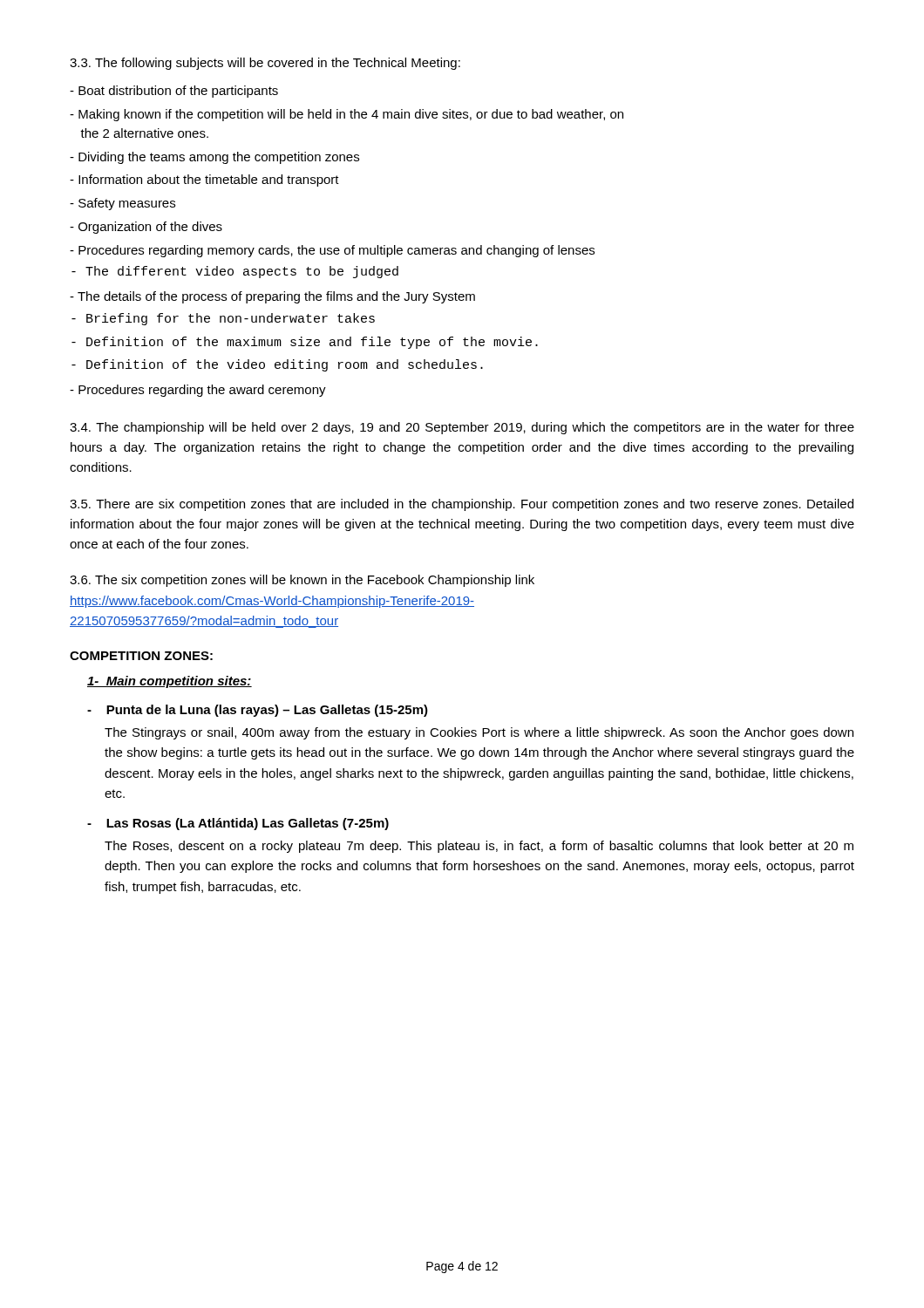Screen dimensions: 1308x924
Task: Locate the block of text that opens with "Definition of the video editing room"
Action: click(278, 366)
